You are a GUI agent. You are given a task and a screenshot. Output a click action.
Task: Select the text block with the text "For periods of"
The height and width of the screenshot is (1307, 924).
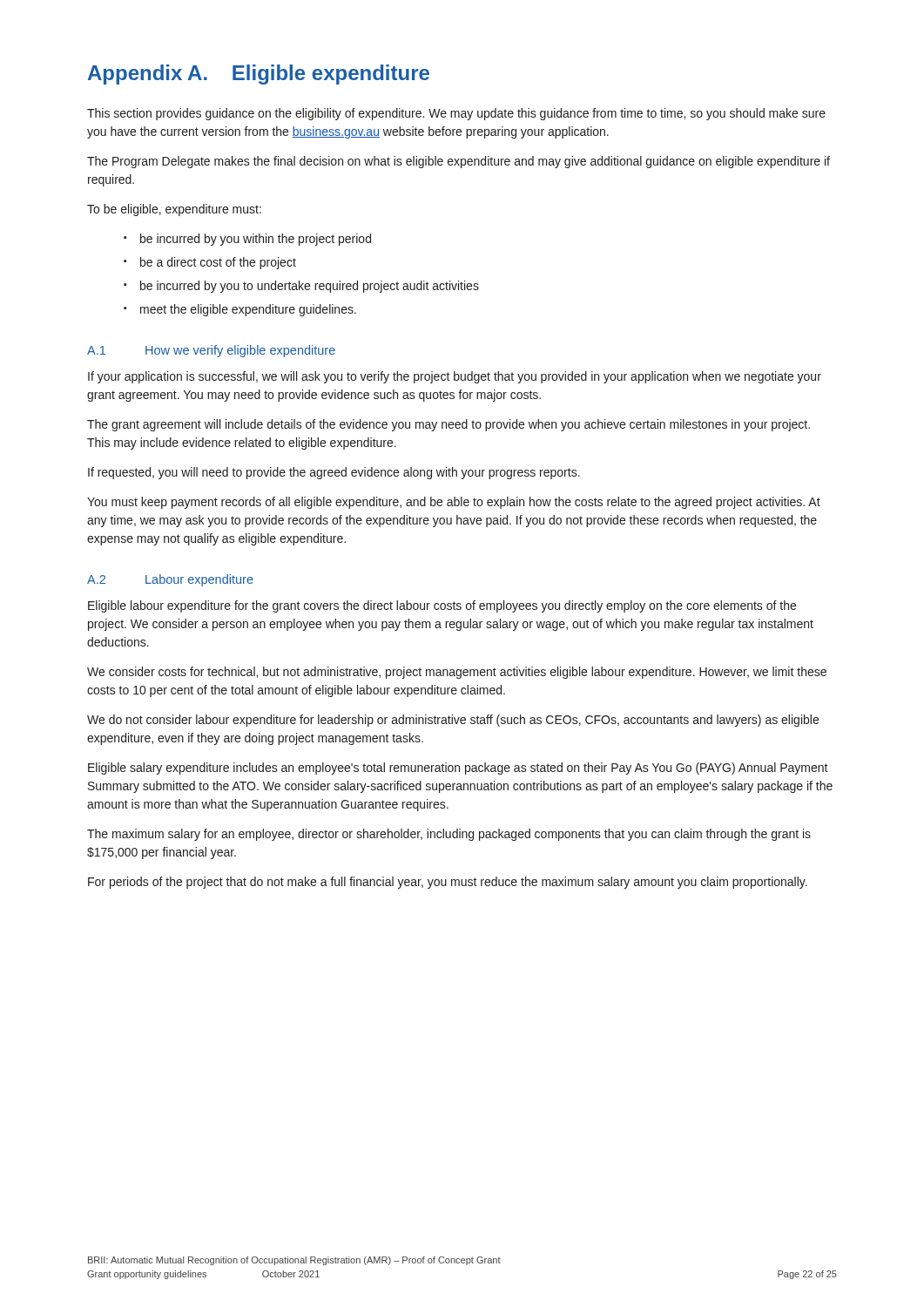462,882
